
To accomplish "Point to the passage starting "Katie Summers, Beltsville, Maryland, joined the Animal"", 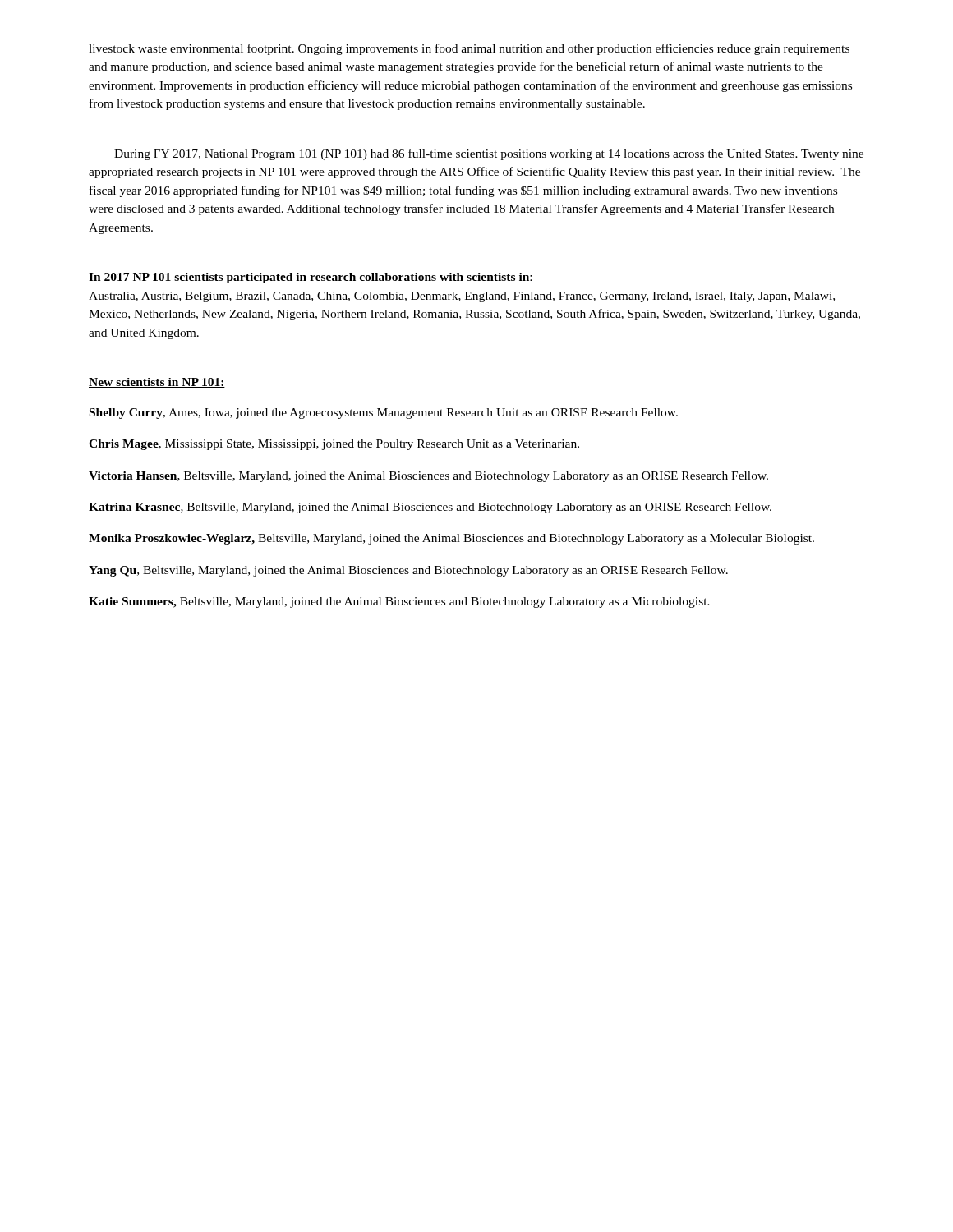I will point(476,602).
